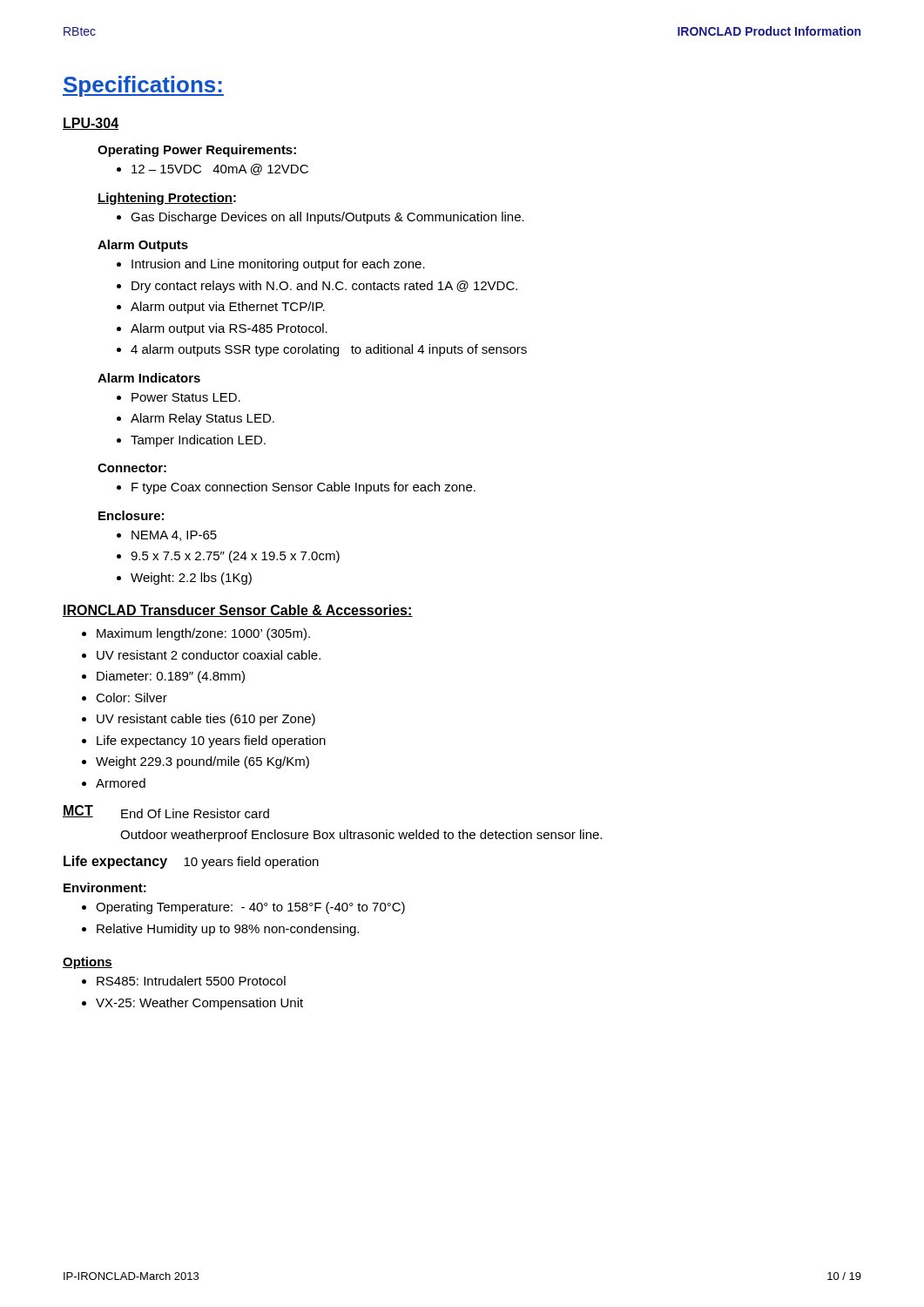The height and width of the screenshot is (1307, 924).
Task: Point to "Lightening Protection:"
Action: [167, 199]
